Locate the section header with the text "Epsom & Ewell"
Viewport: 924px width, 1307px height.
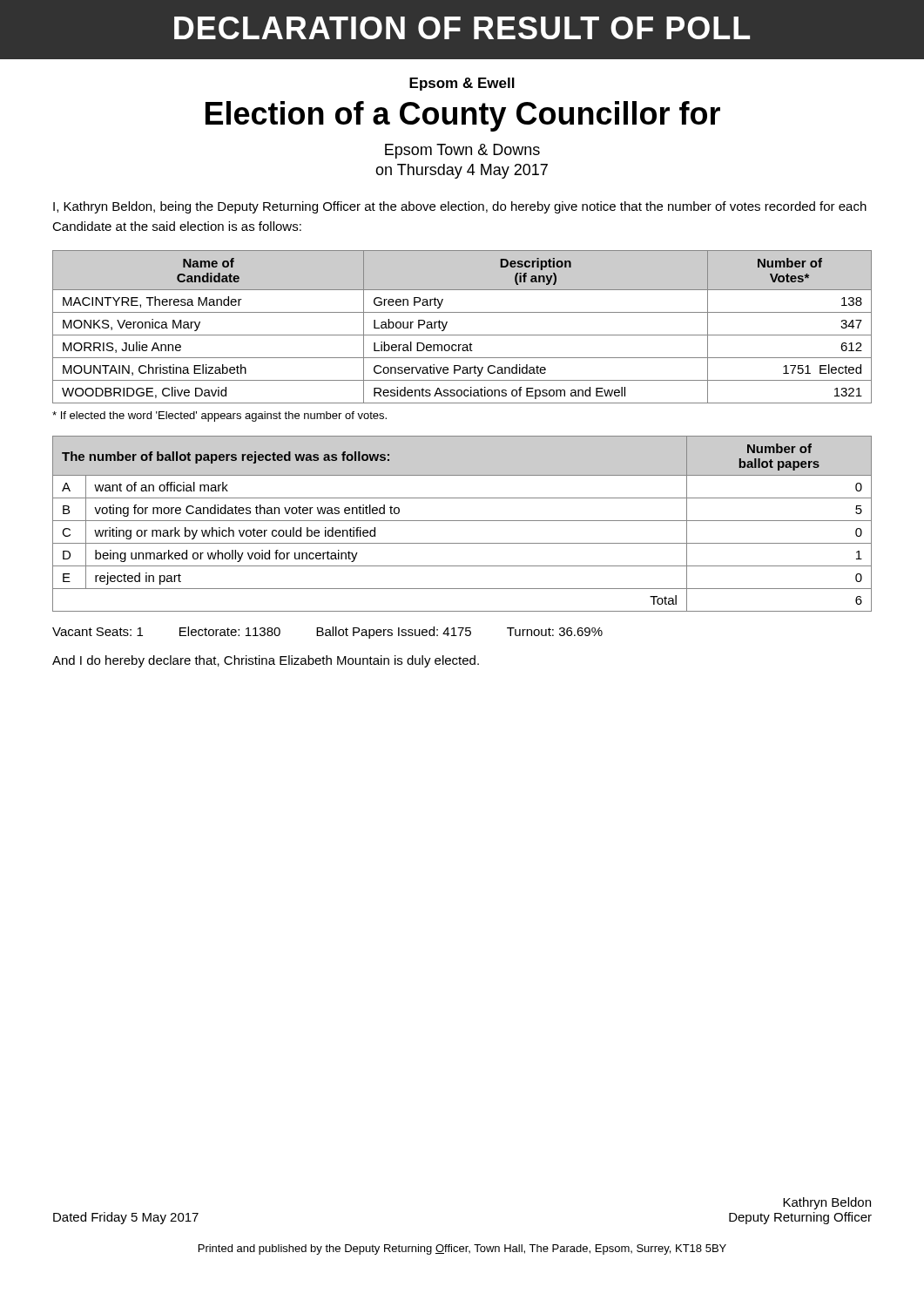(x=462, y=83)
